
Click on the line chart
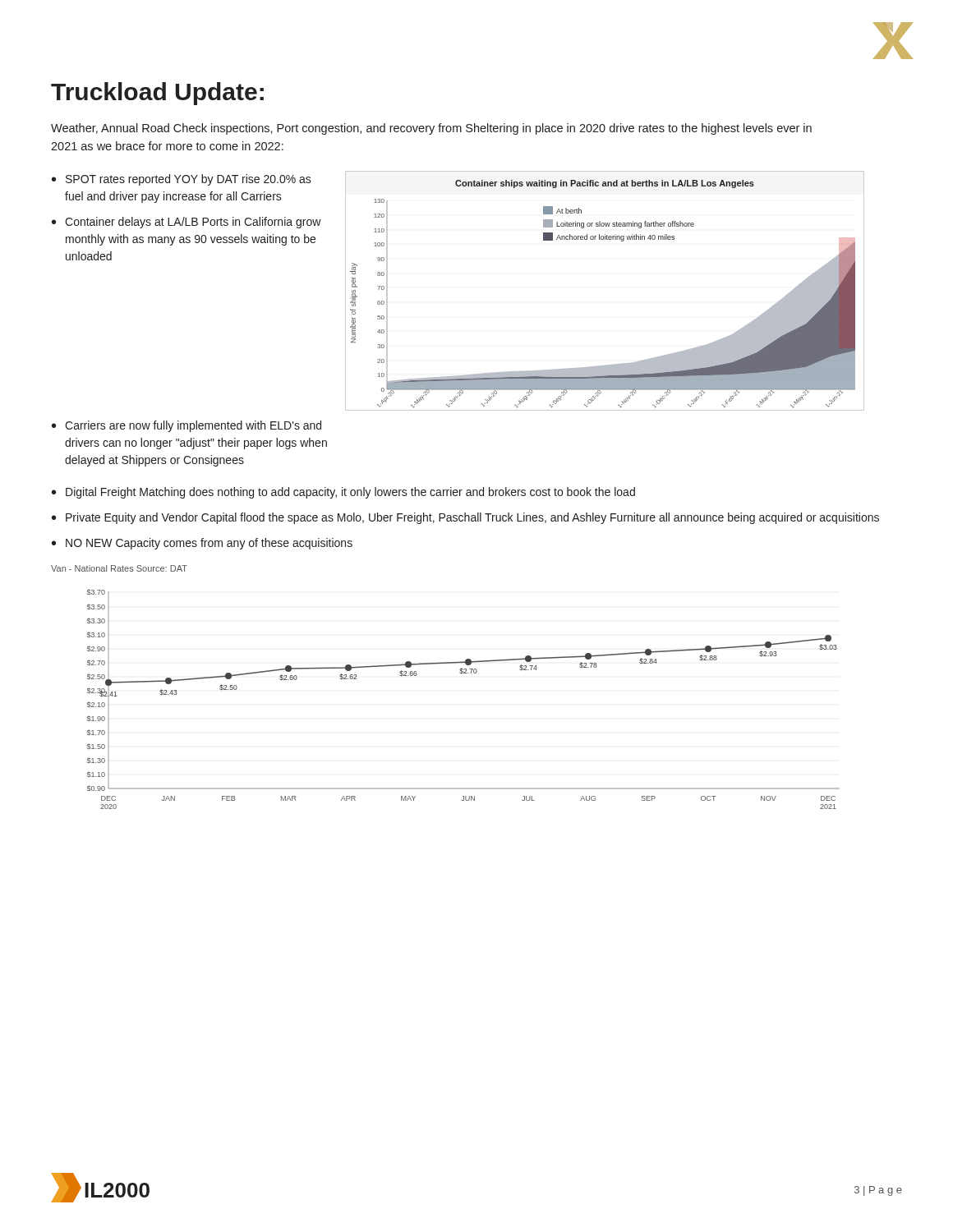(x=453, y=703)
